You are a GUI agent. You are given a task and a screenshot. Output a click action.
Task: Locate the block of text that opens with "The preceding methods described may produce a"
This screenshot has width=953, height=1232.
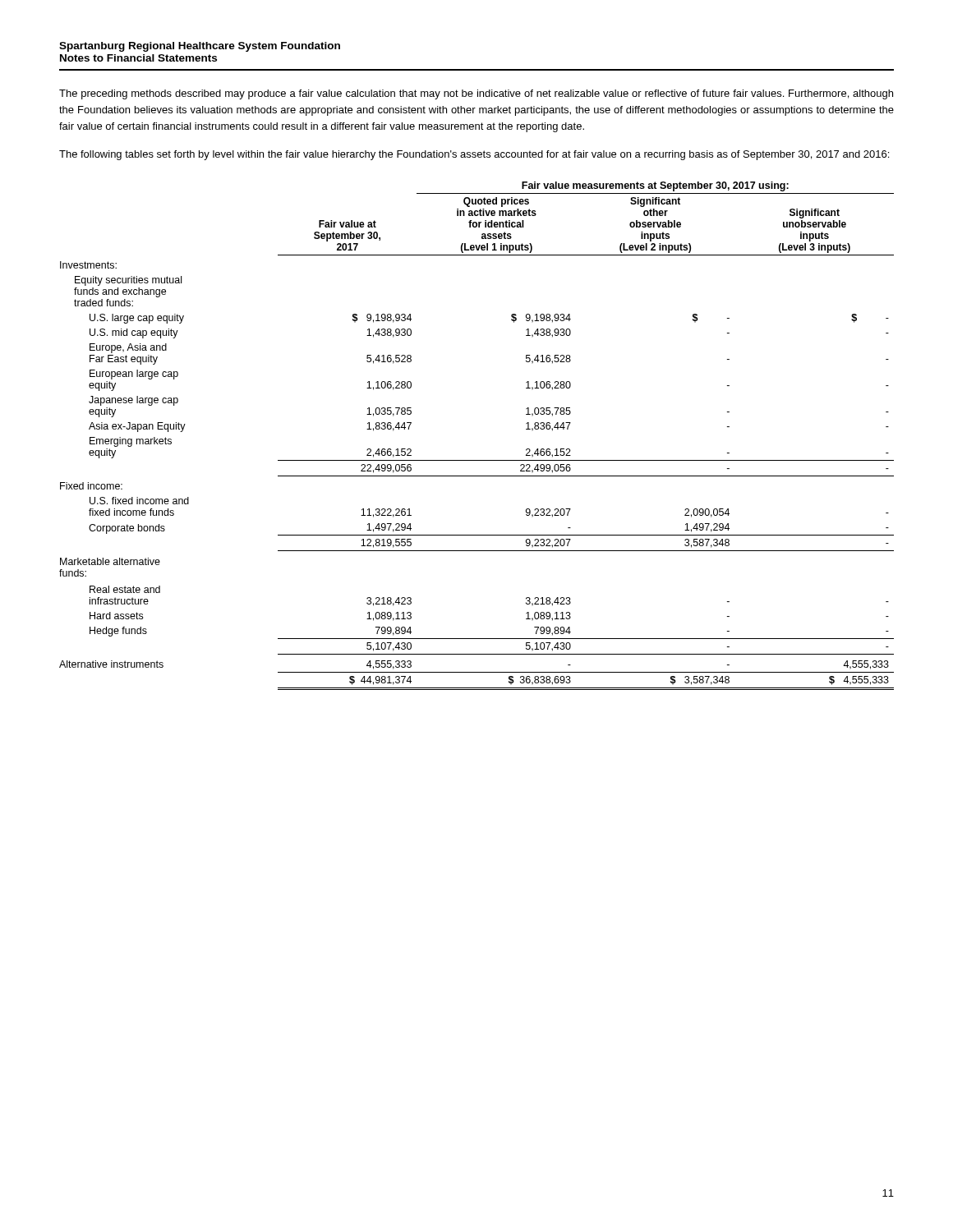(x=476, y=110)
